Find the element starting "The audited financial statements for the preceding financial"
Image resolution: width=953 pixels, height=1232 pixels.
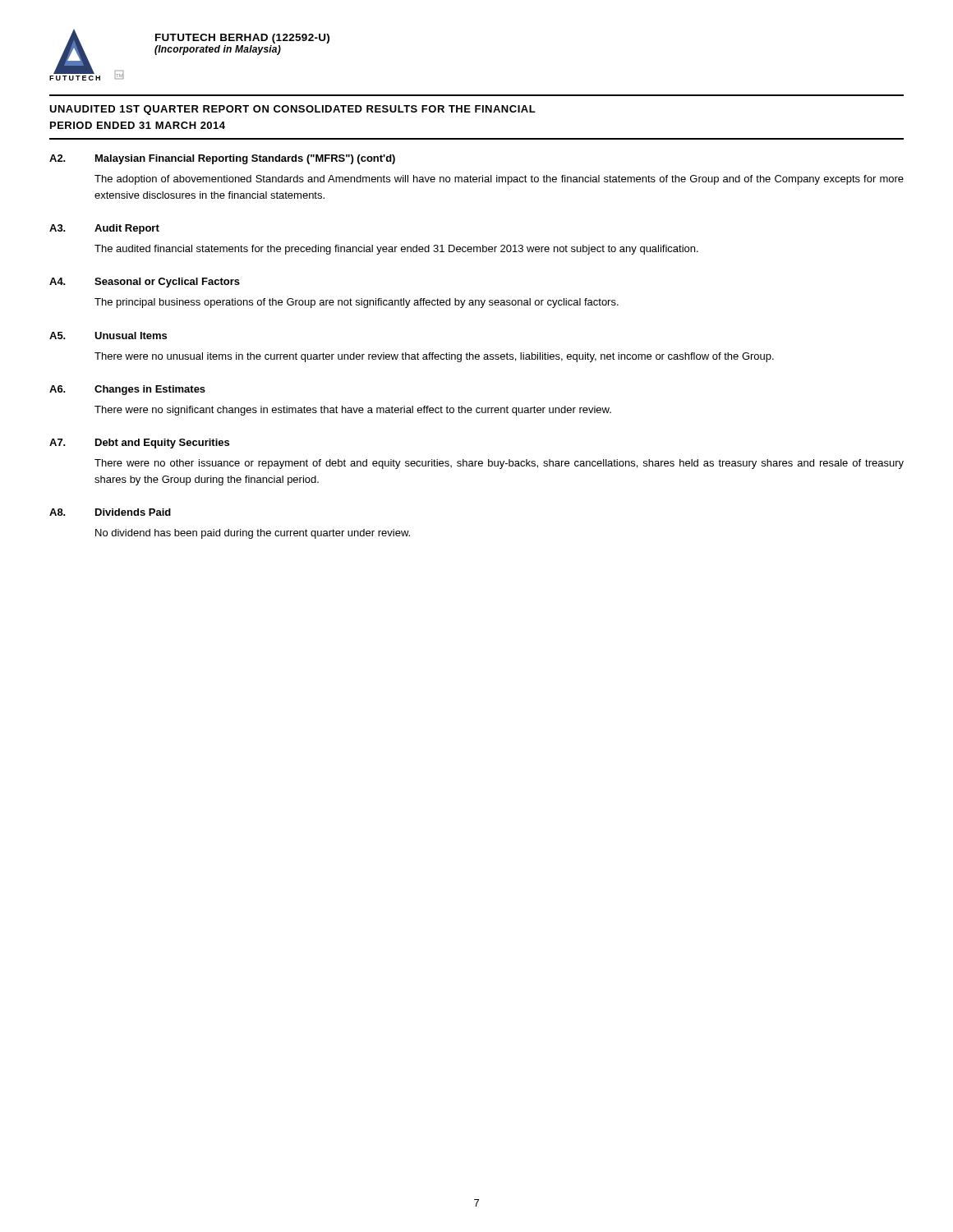tap(397, 249)
